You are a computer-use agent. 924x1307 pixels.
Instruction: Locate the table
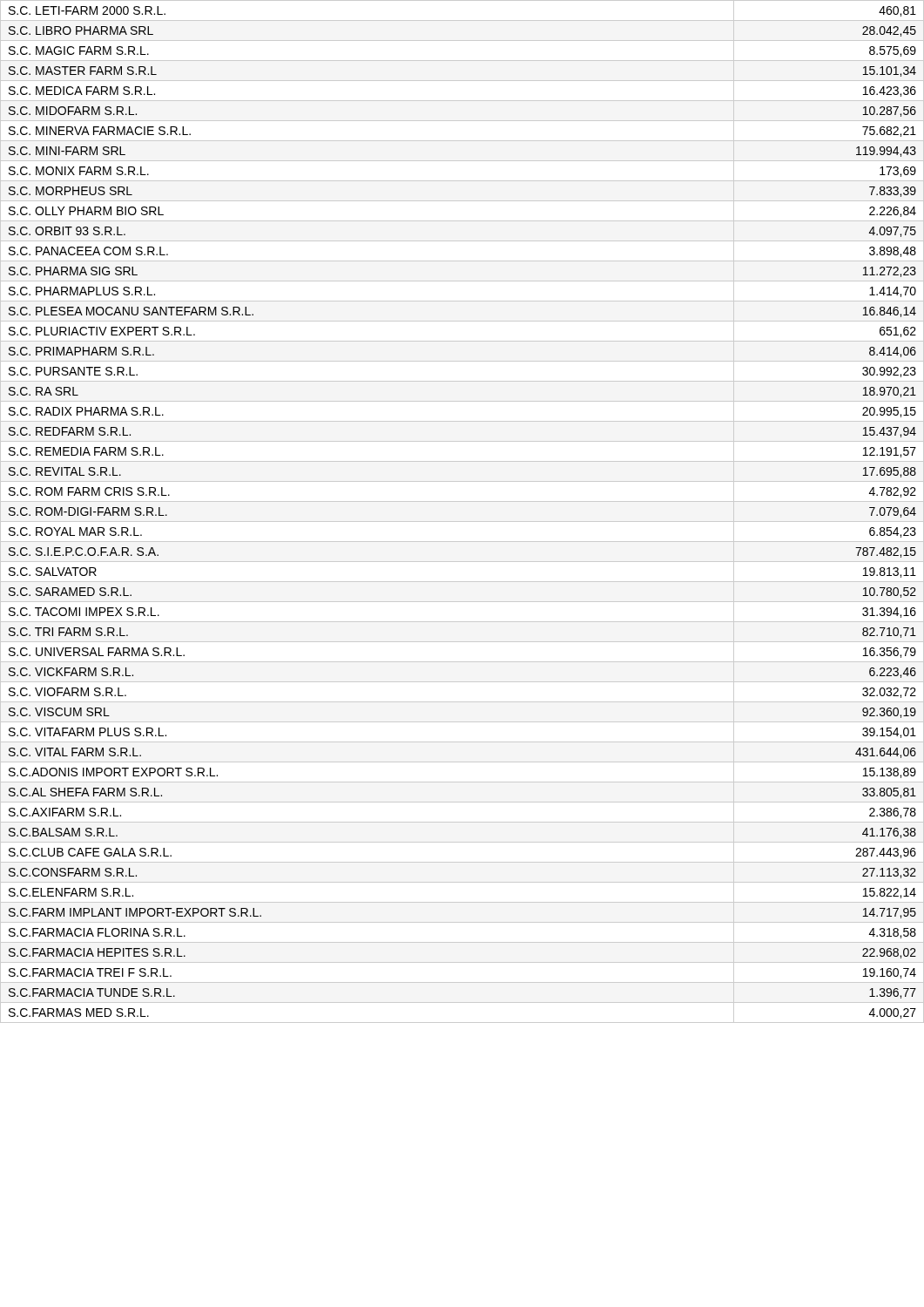pos(462,511)
